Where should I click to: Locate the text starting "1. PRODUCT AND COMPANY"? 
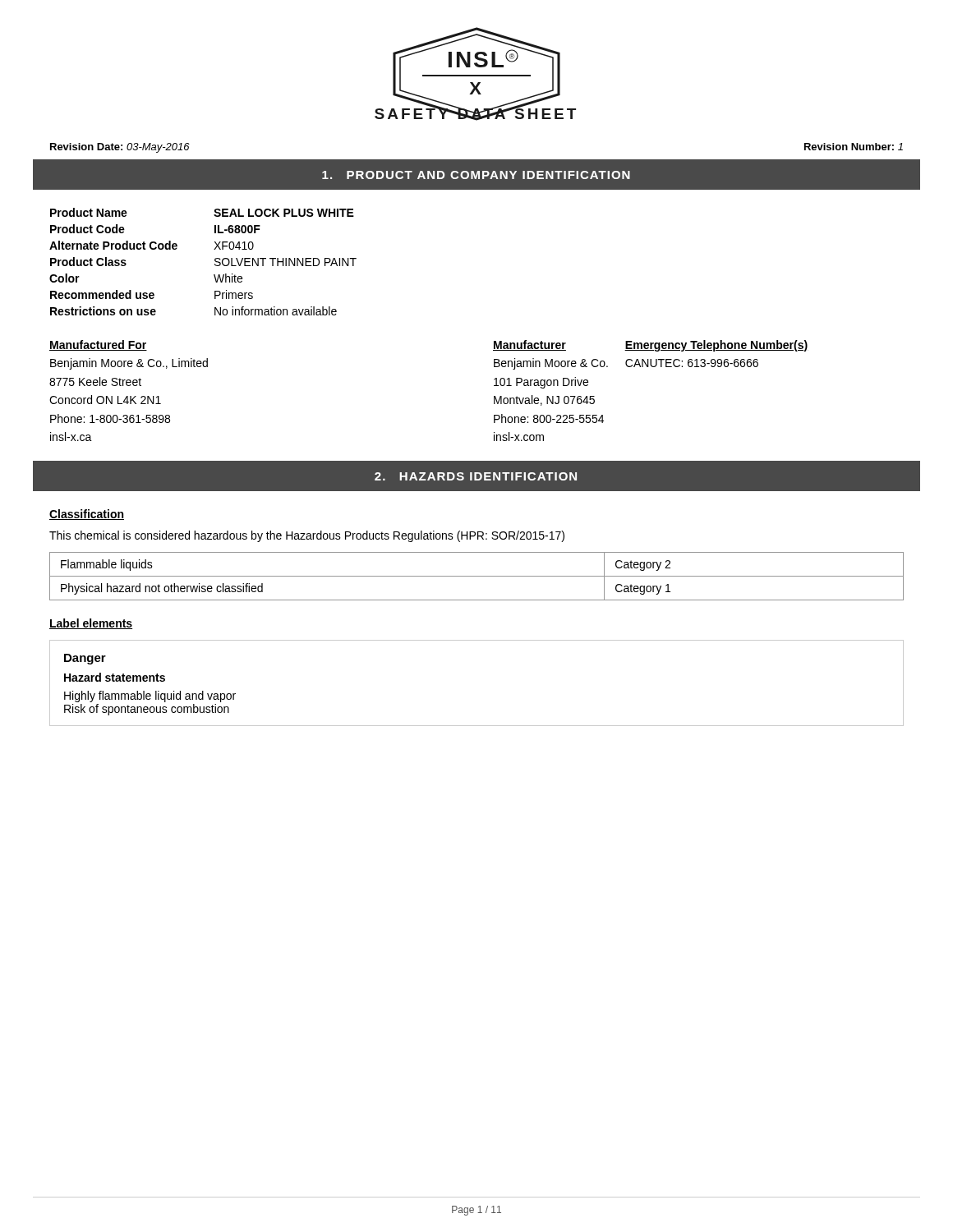coord(476,175)
